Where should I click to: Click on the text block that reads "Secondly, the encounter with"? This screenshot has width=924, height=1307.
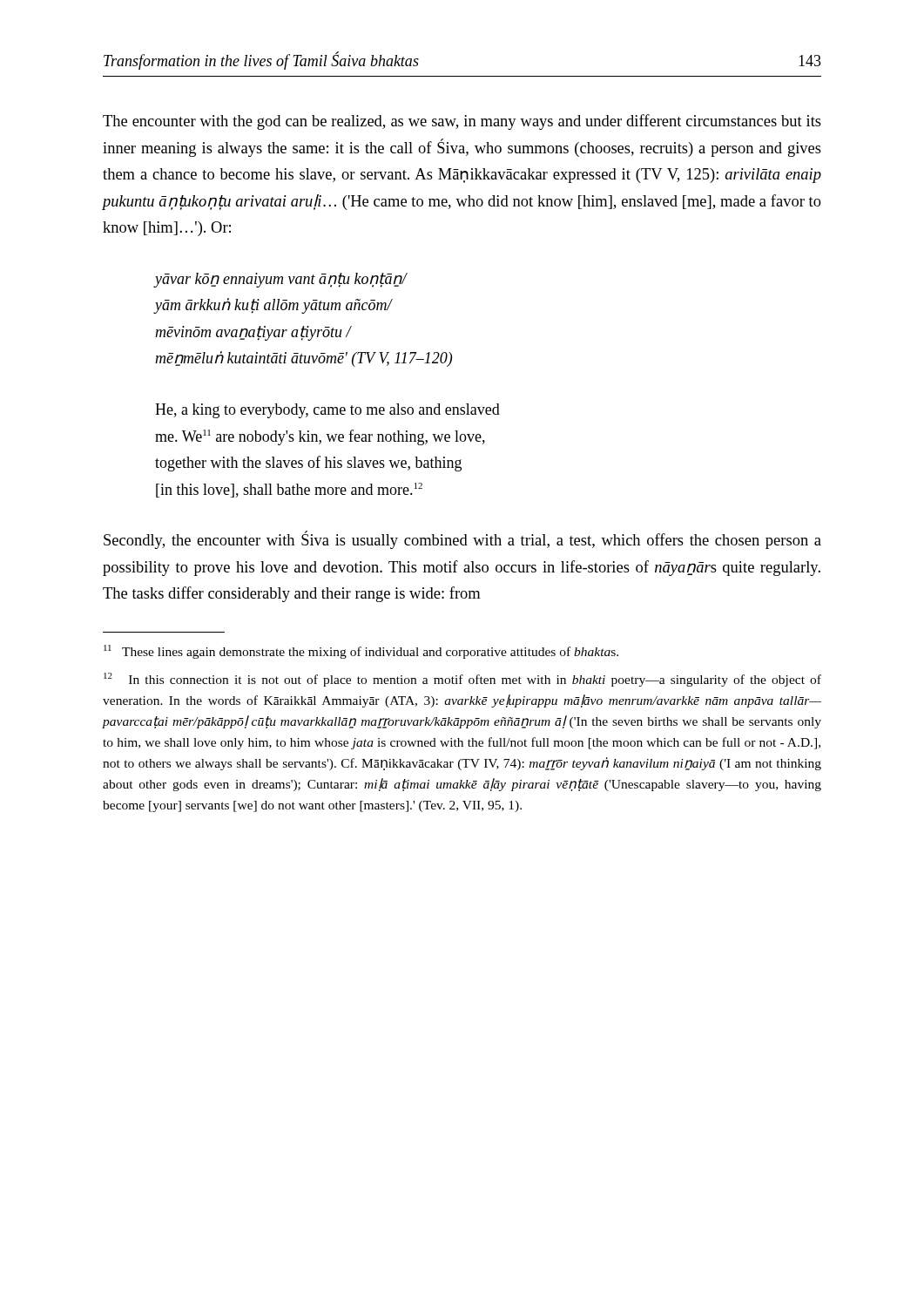pyautogui.click(x=462, y=567)
